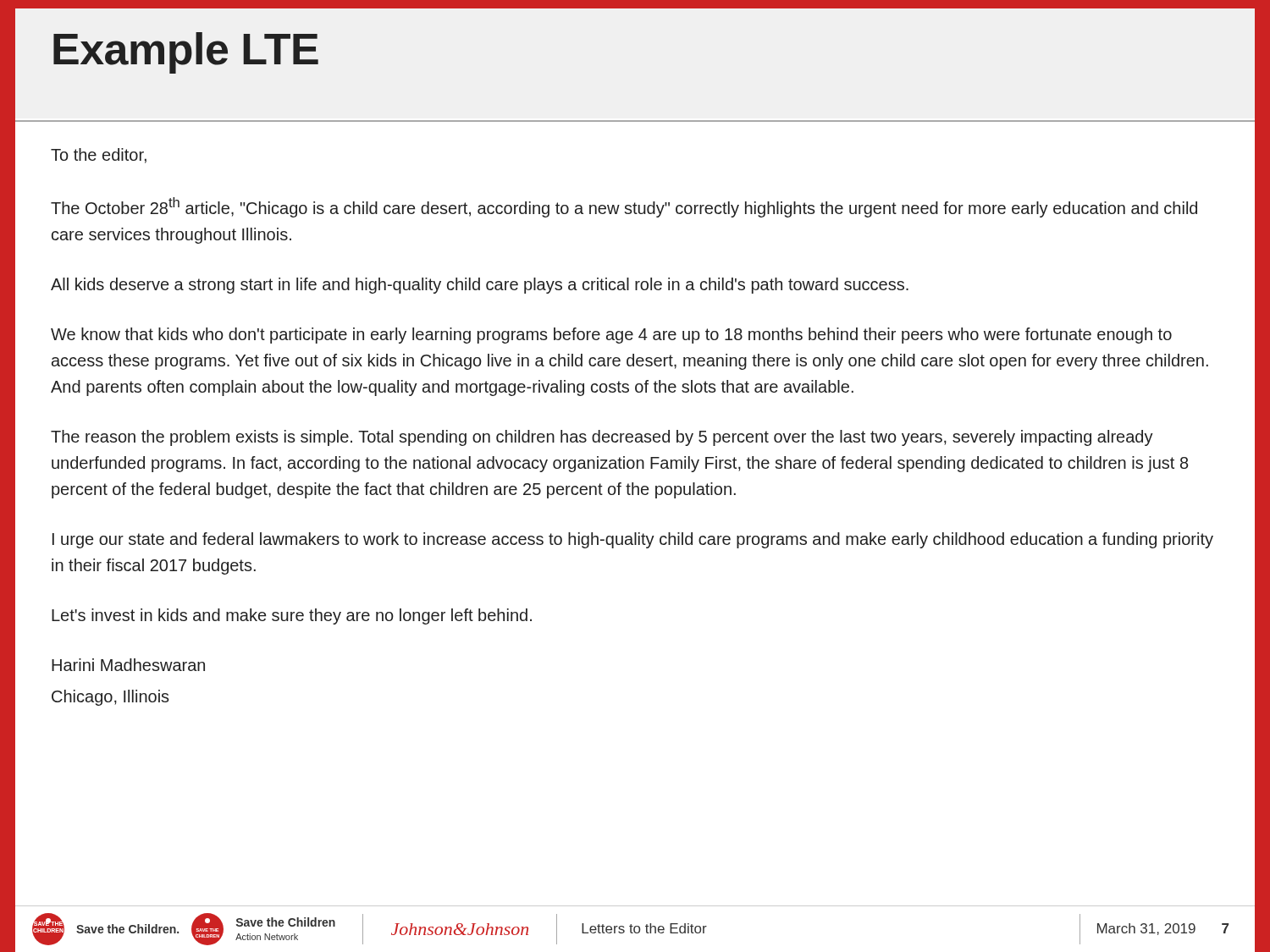
Task: Select the text block containing "All kids deserve a strong start in"
Action: pos(635,284)
